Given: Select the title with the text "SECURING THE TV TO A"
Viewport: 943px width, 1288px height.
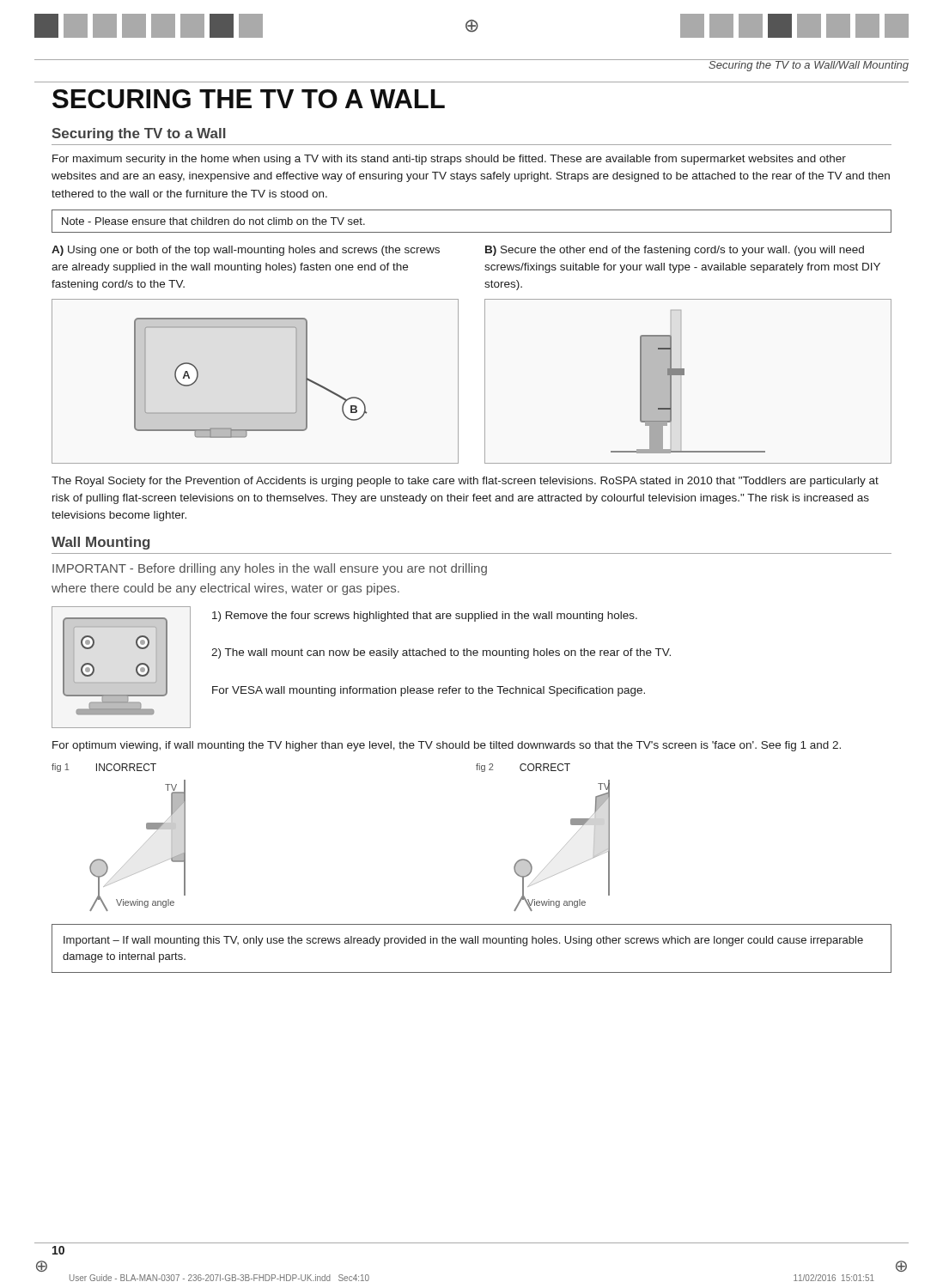Looking at the screenshot, I should click(x=248, y=99).
